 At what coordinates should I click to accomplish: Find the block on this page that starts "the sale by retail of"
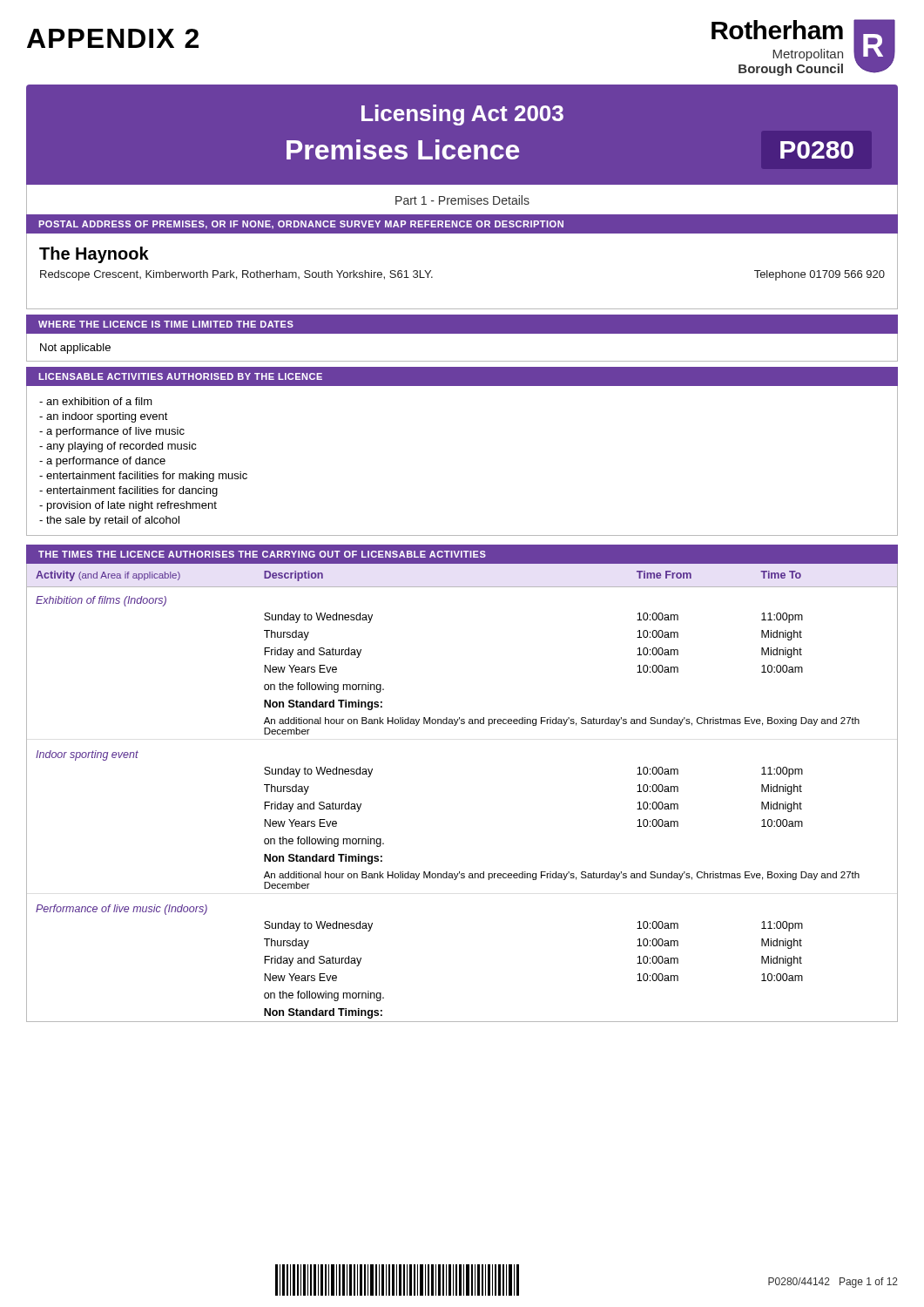110,520
